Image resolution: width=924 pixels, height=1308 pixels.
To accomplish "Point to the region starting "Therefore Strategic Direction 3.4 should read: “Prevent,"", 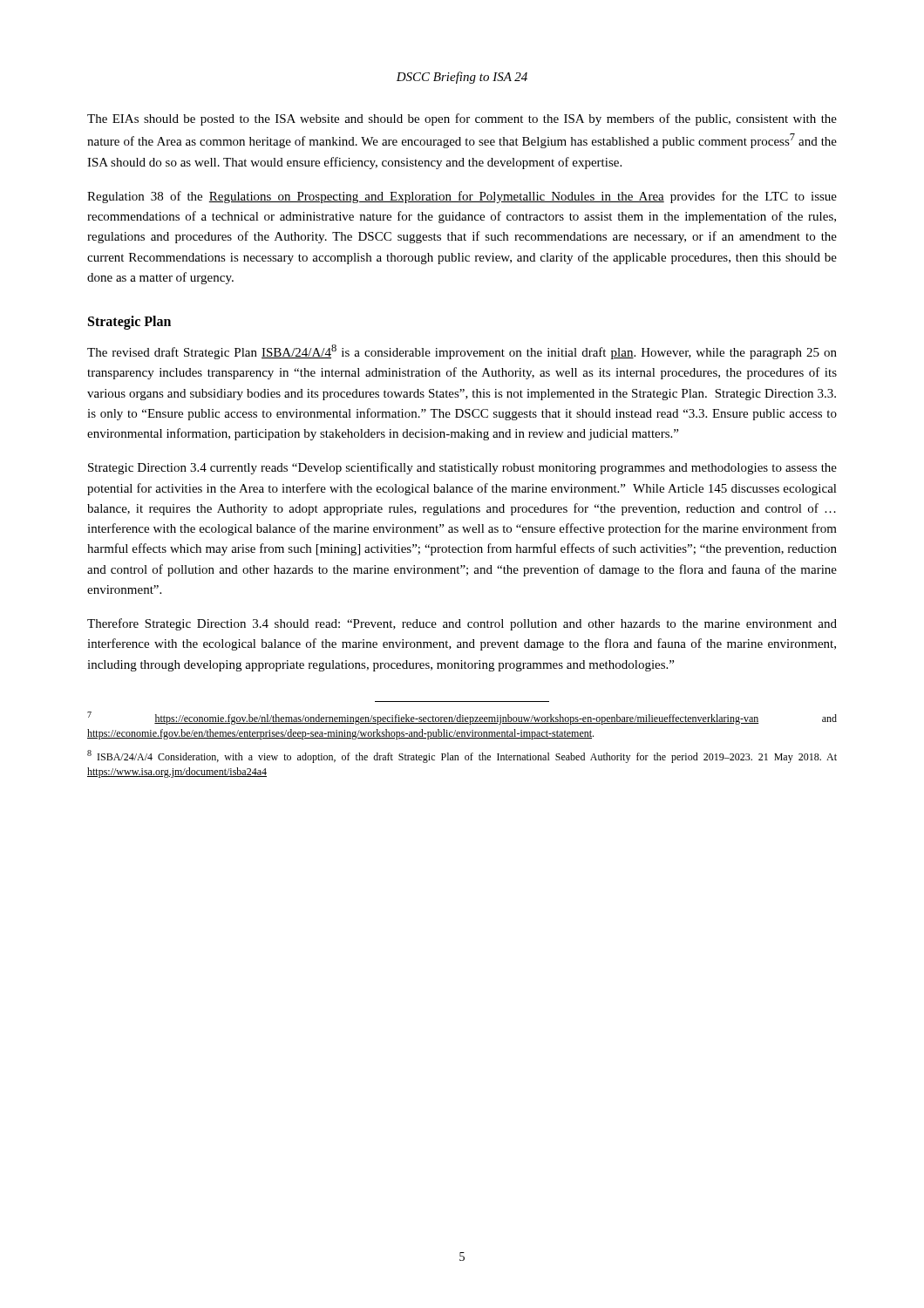I will pyautogui.click(x=462, y=644).
